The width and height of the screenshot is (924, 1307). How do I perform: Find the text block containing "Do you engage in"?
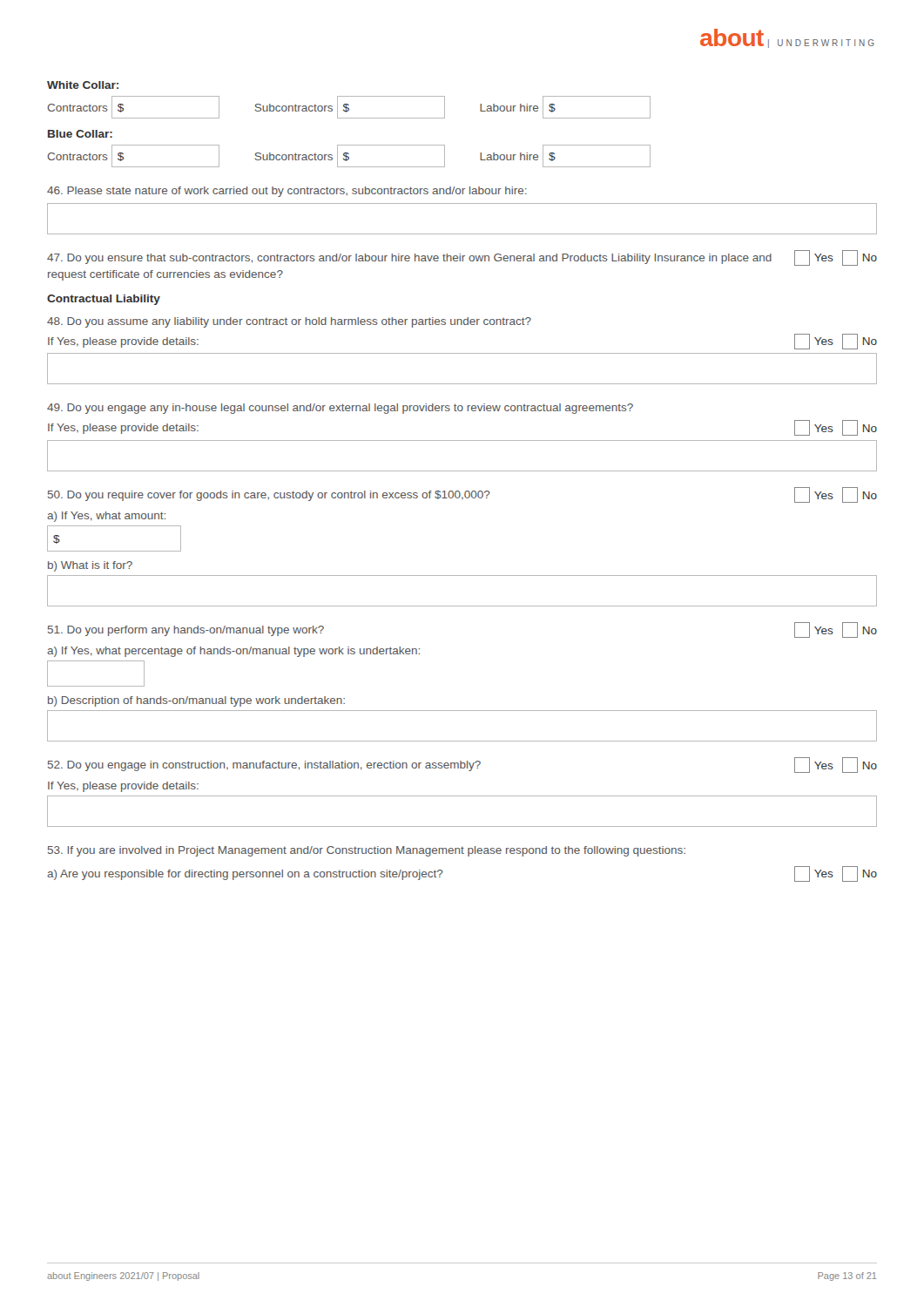[462, 792]
